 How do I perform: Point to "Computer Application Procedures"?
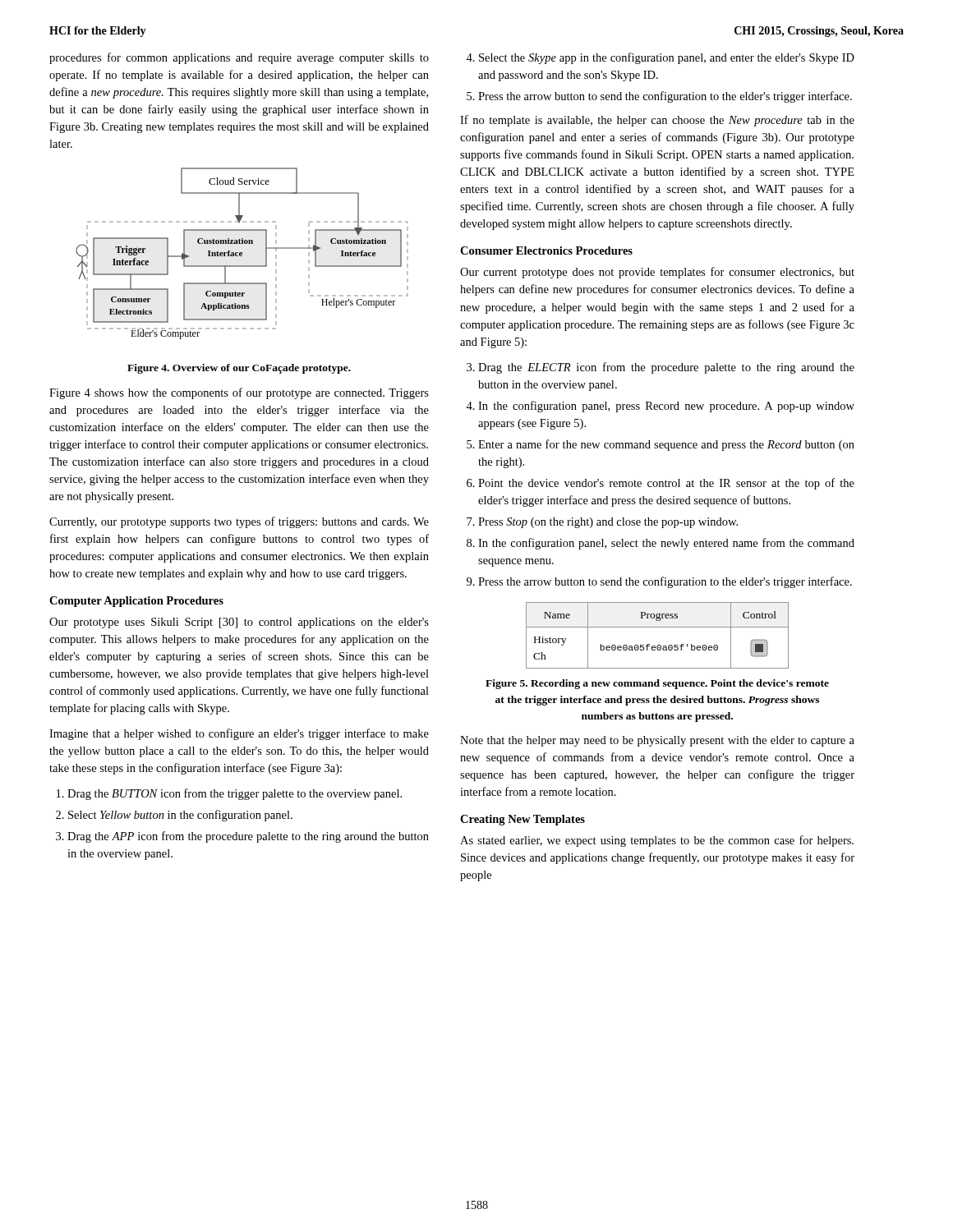(x=136, y=601)
